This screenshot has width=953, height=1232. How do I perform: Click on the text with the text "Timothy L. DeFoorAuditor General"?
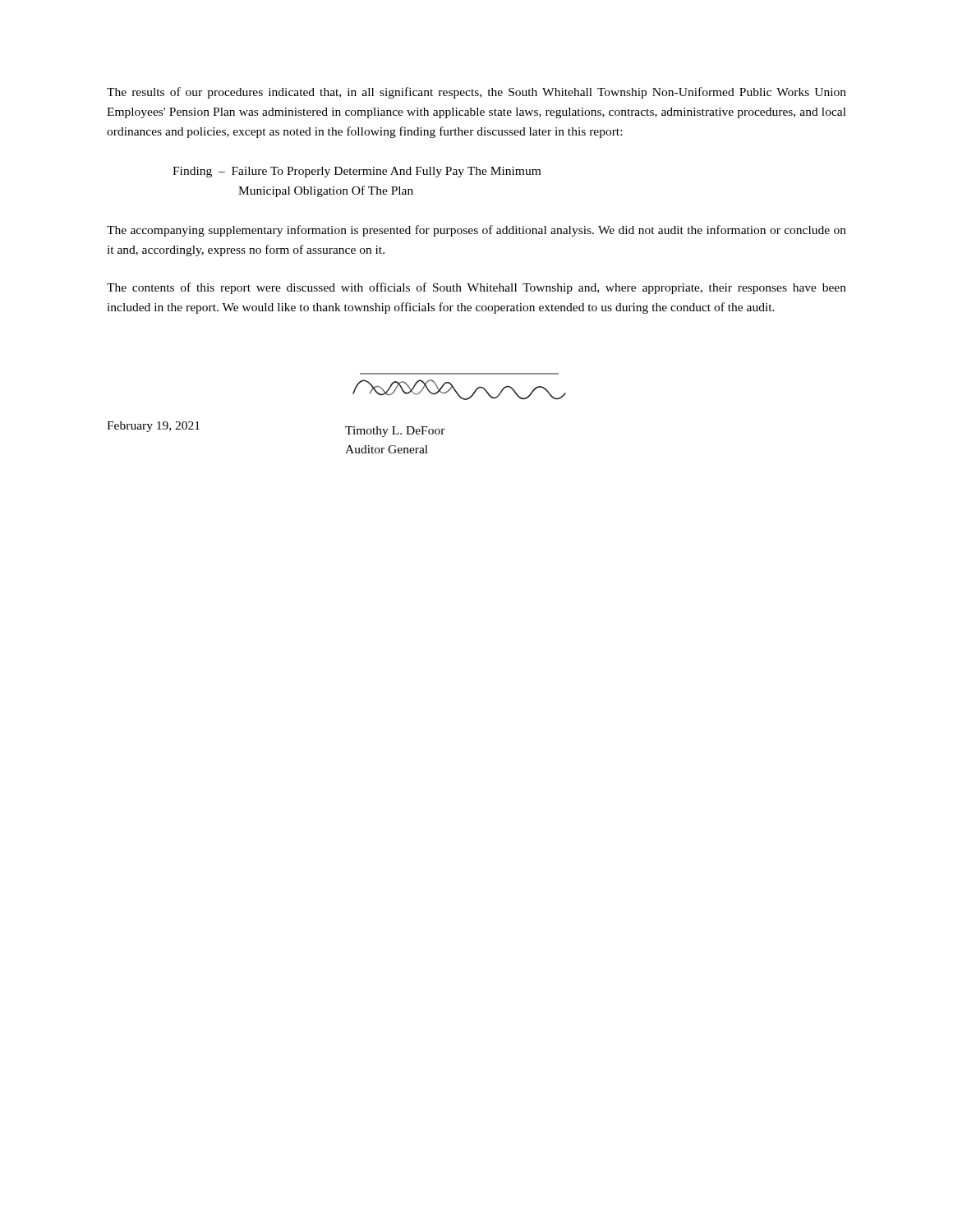point(395,440)
